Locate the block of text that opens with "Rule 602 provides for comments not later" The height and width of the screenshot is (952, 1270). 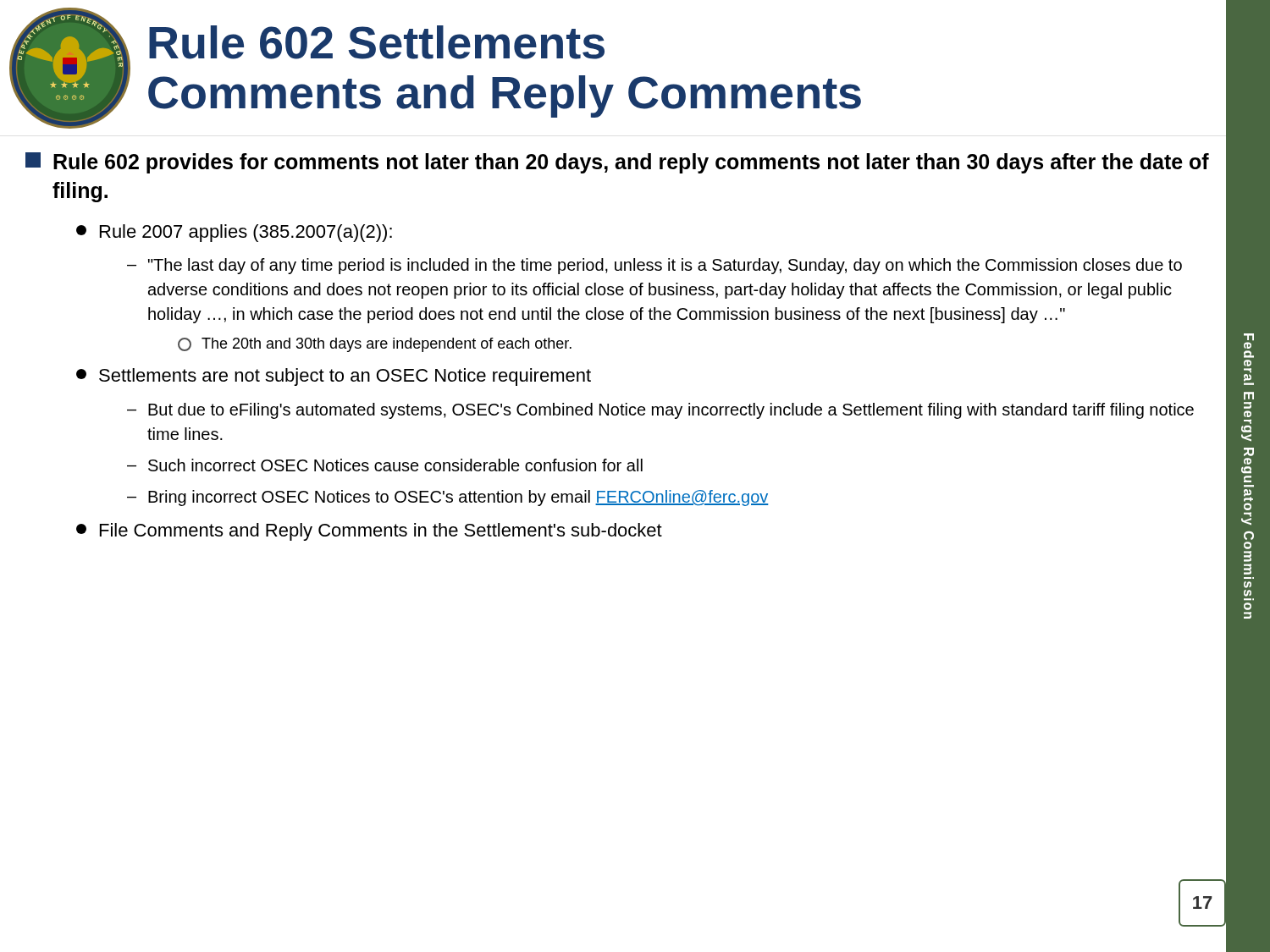[x=618, y=177]
